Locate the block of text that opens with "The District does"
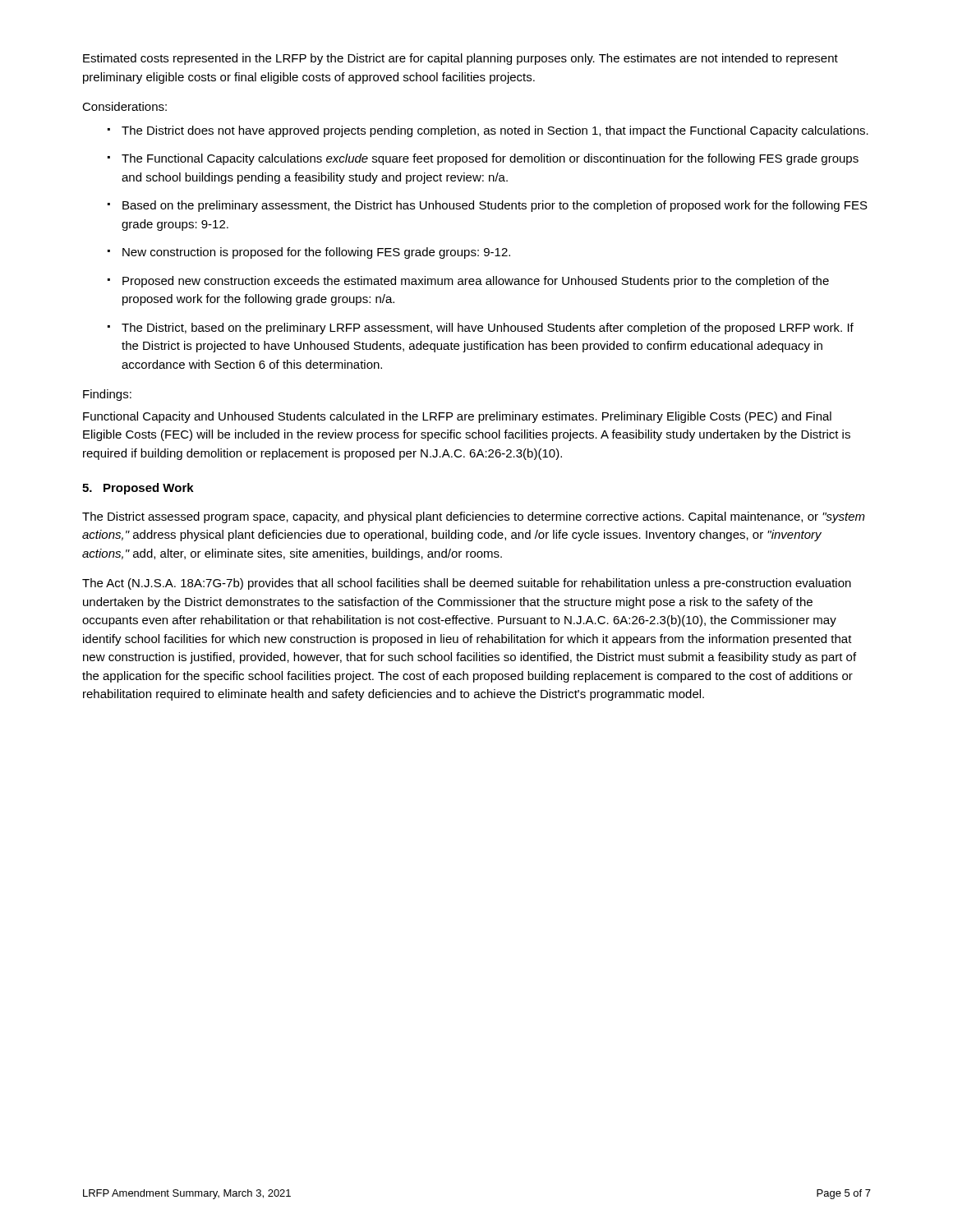This screenshot has width=953, height=1232. pos(495,130)
